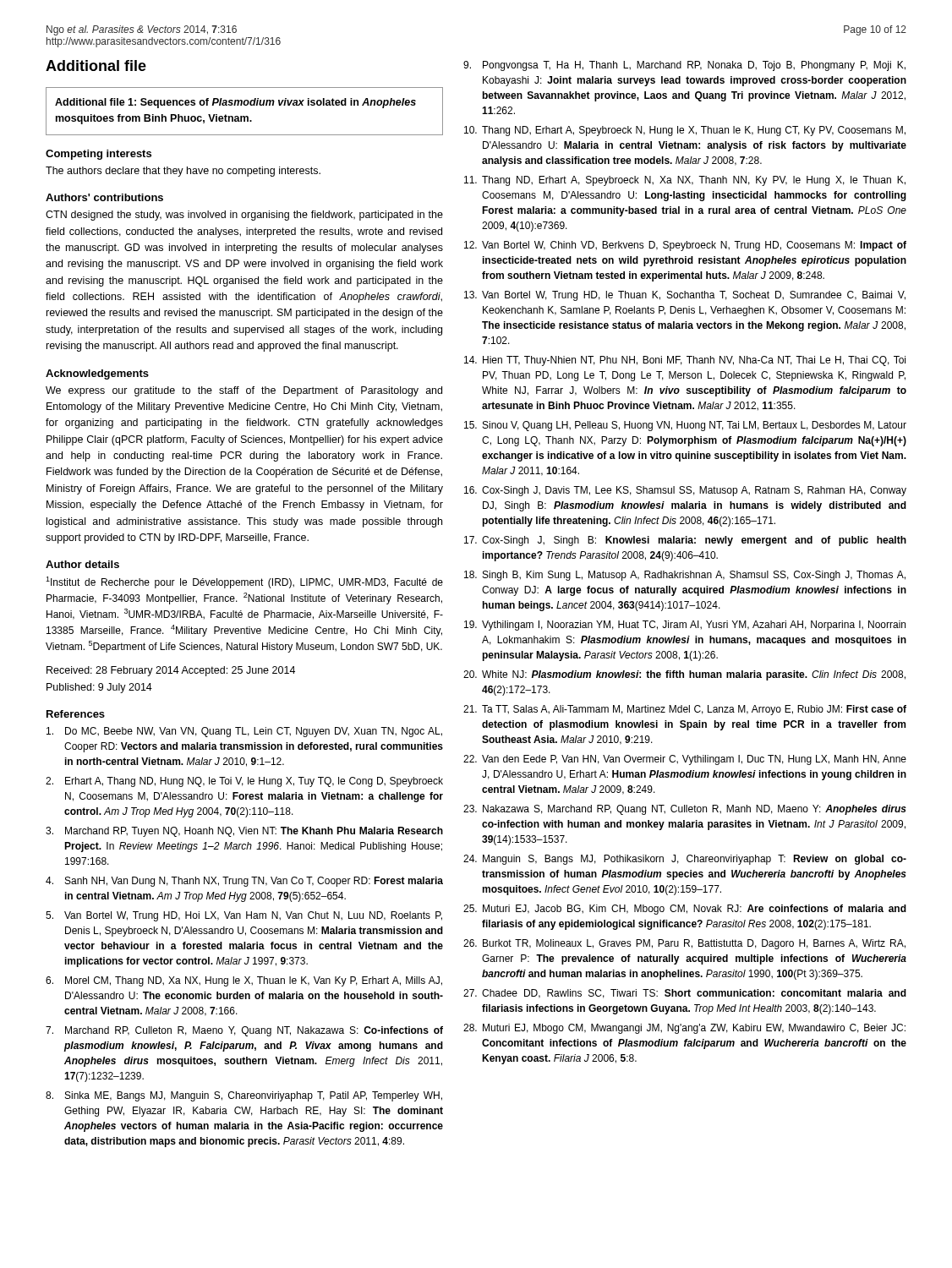Locate the list item that says "6.Morel CM, Thang"
The image size is (952, 1268).
(244, 996)
